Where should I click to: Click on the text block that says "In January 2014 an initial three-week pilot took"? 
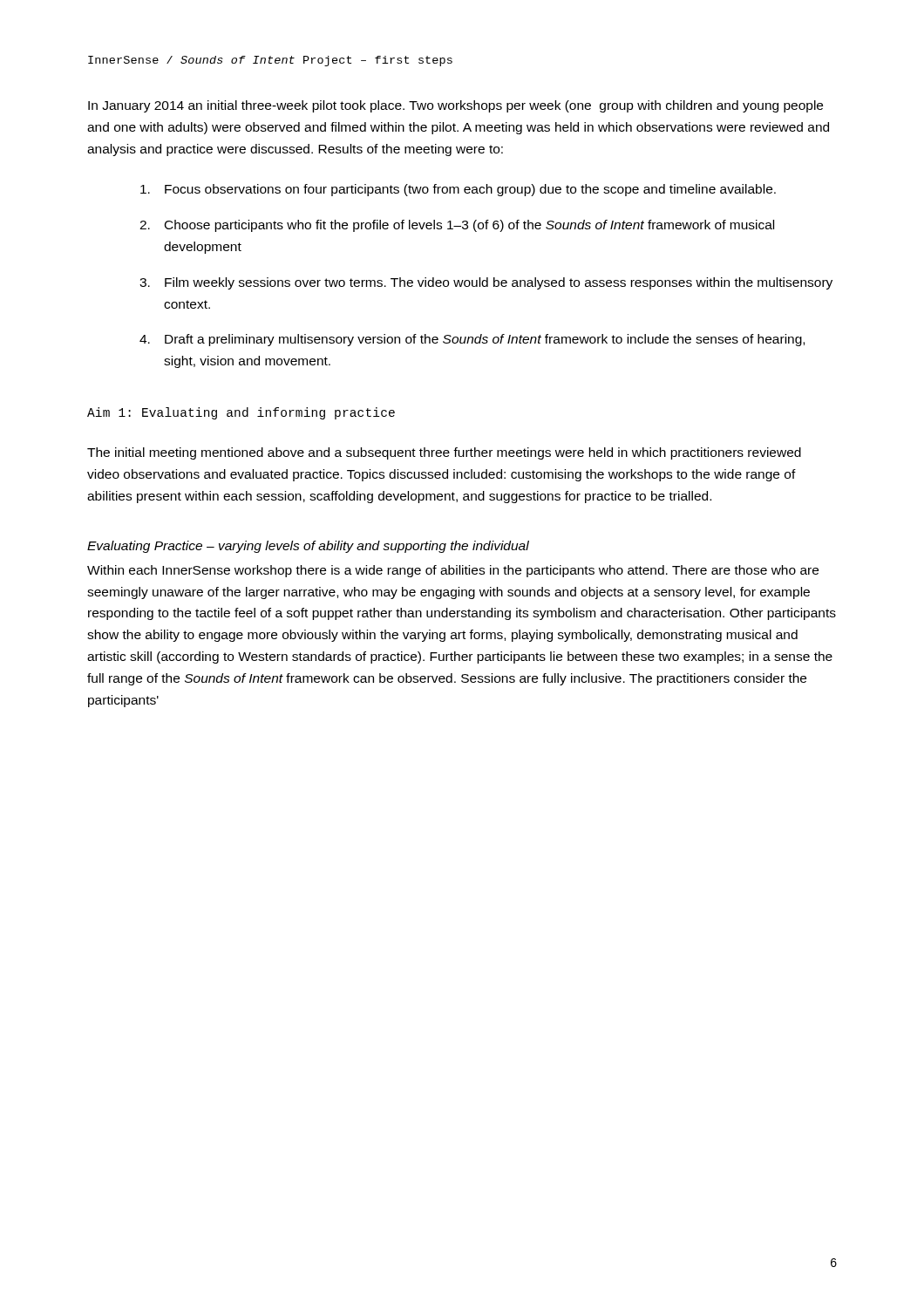click(x=459, y=127)
